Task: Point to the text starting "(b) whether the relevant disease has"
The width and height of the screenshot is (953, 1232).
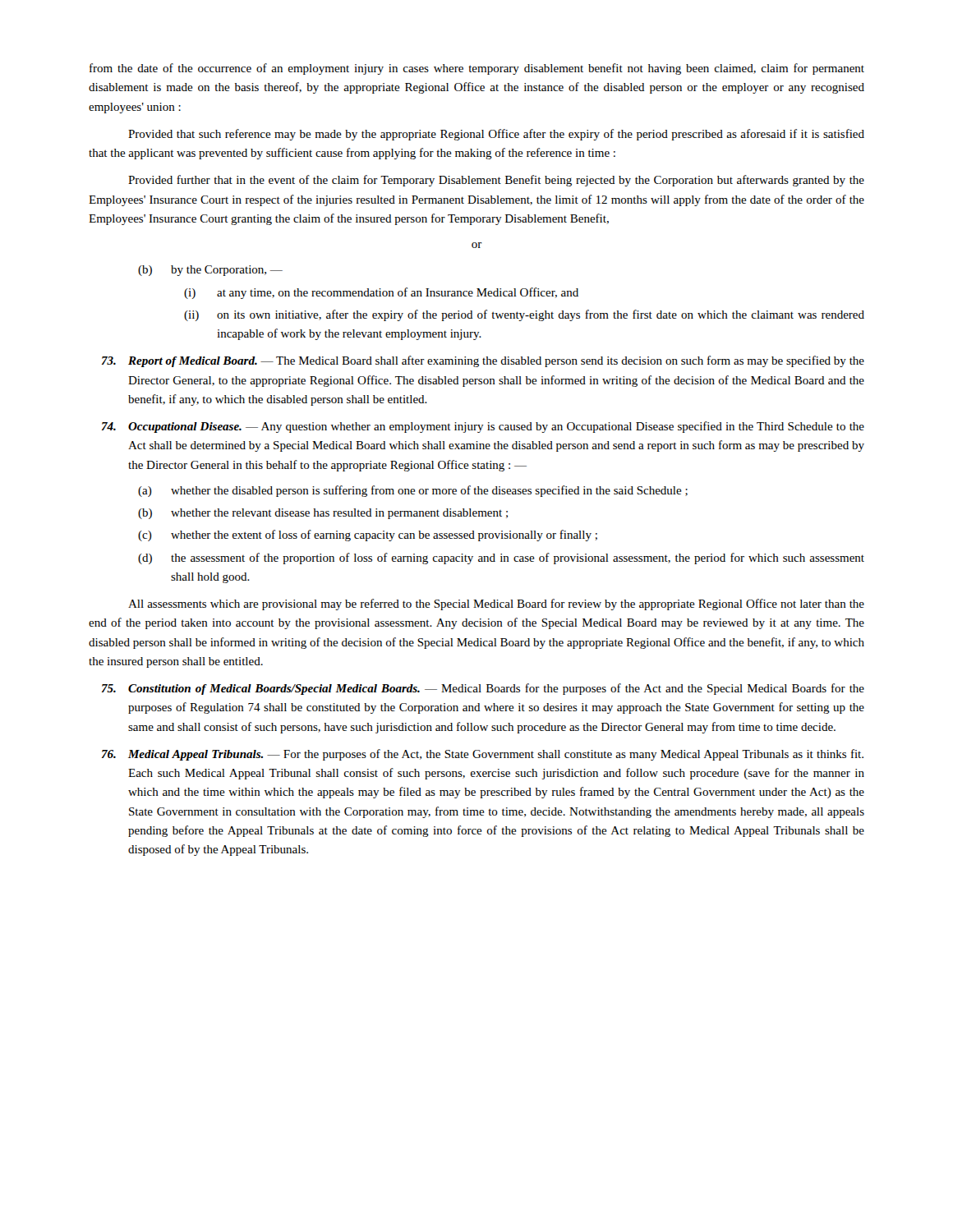Action: tap(501, 513)
